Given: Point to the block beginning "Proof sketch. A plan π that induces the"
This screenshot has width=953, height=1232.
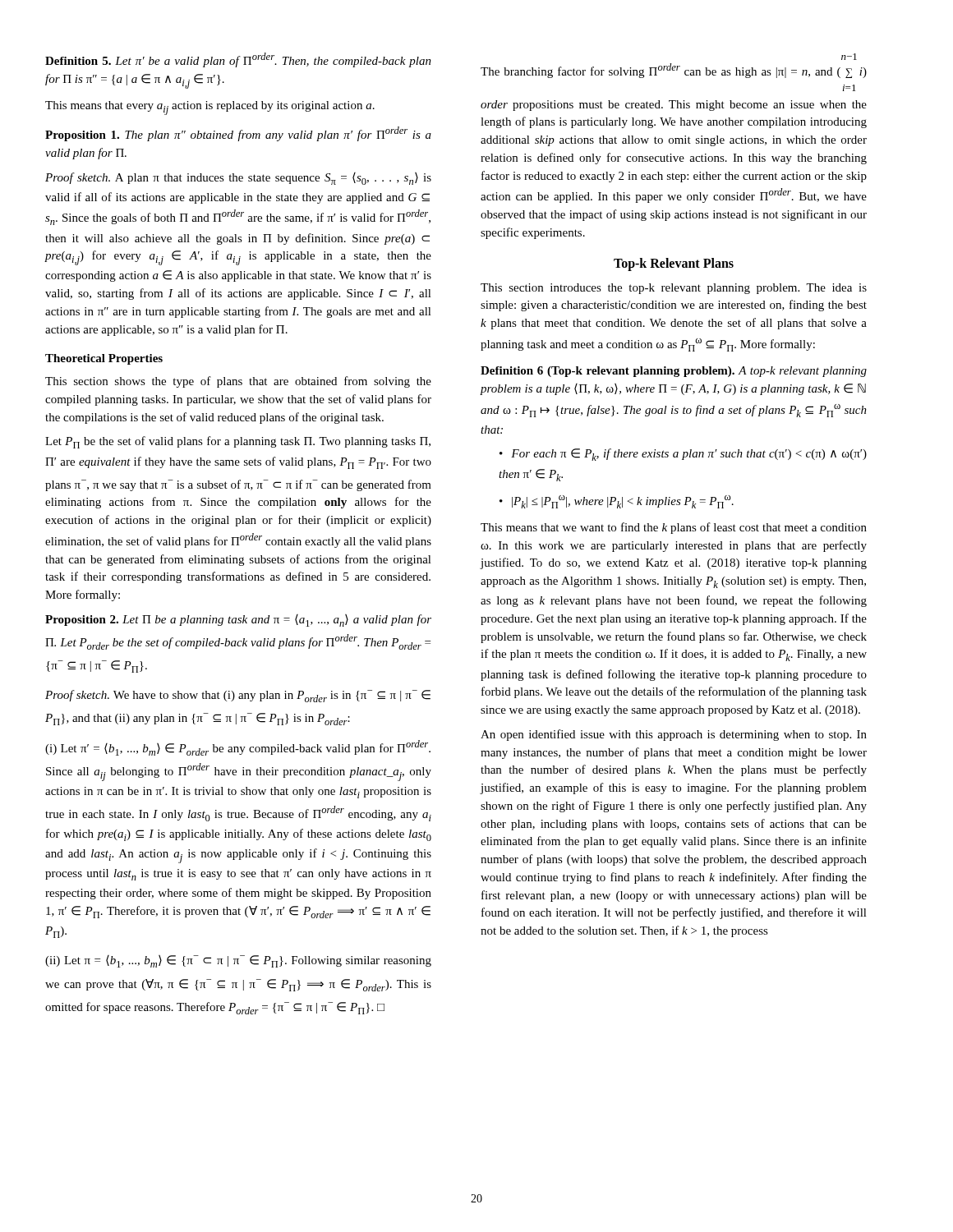Looking at the screenshot, I should coord(238,253).
